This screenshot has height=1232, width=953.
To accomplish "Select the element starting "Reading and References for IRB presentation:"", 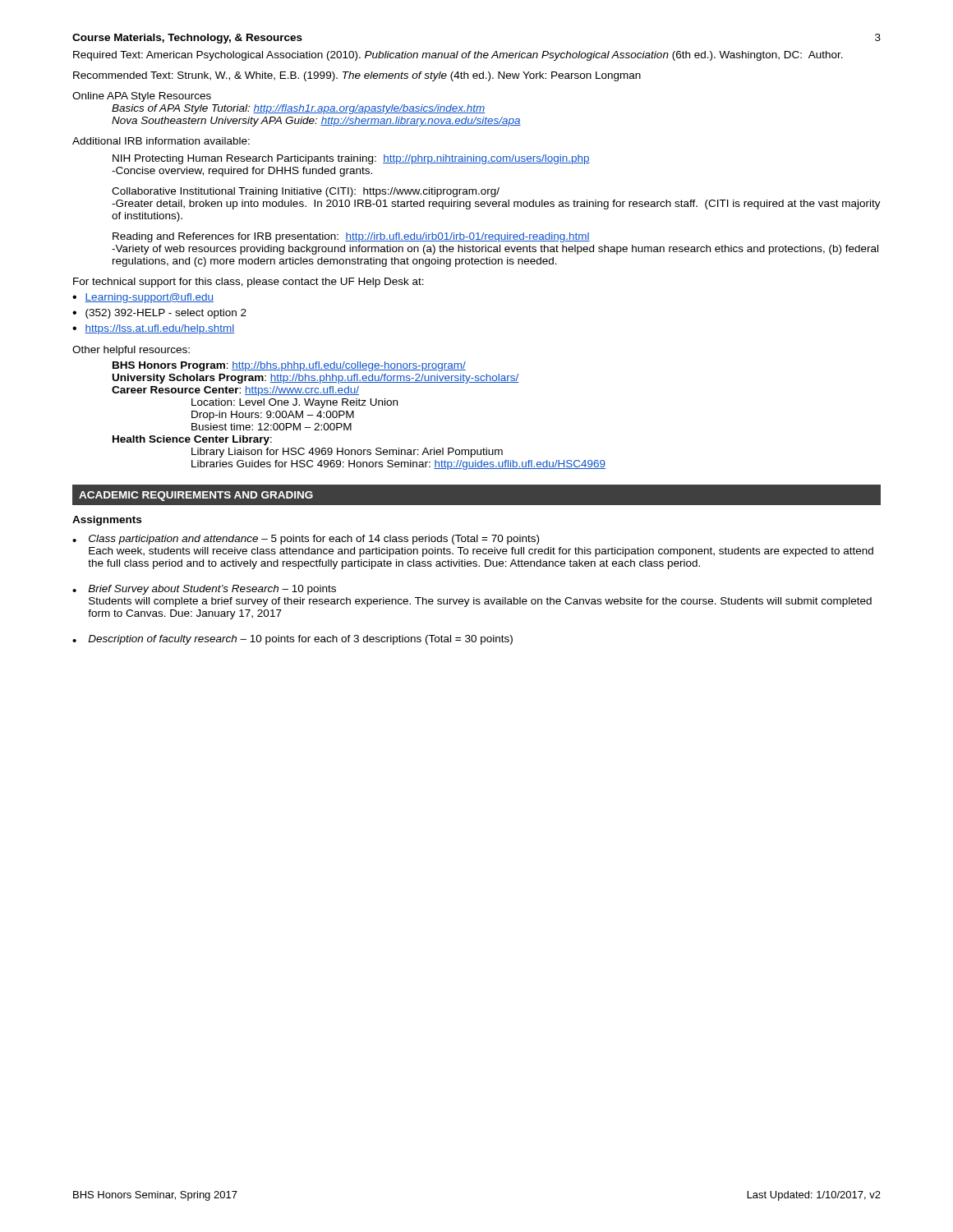I will [496, 248].
